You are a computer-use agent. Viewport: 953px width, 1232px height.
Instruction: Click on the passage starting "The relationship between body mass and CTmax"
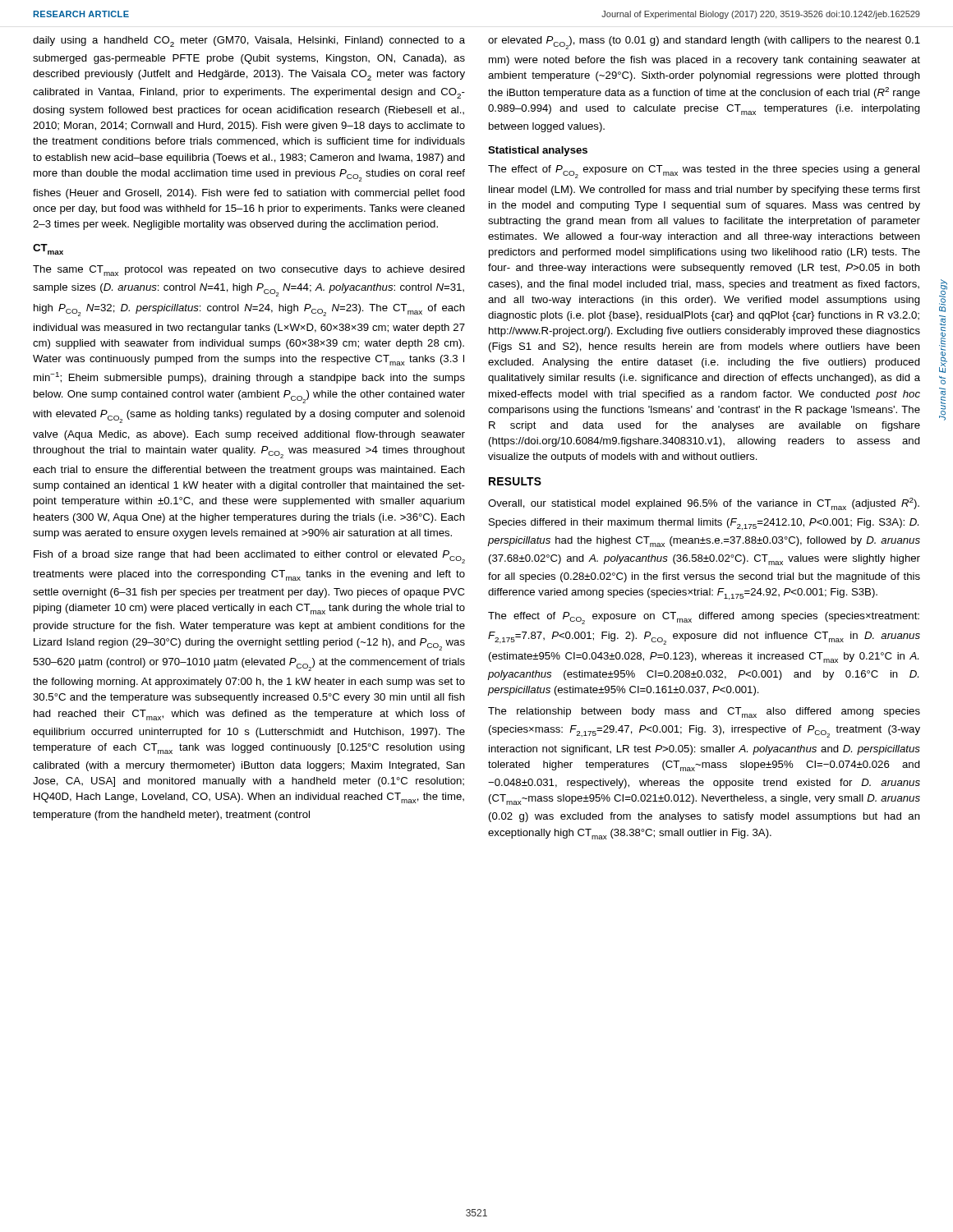click(704, 773)
